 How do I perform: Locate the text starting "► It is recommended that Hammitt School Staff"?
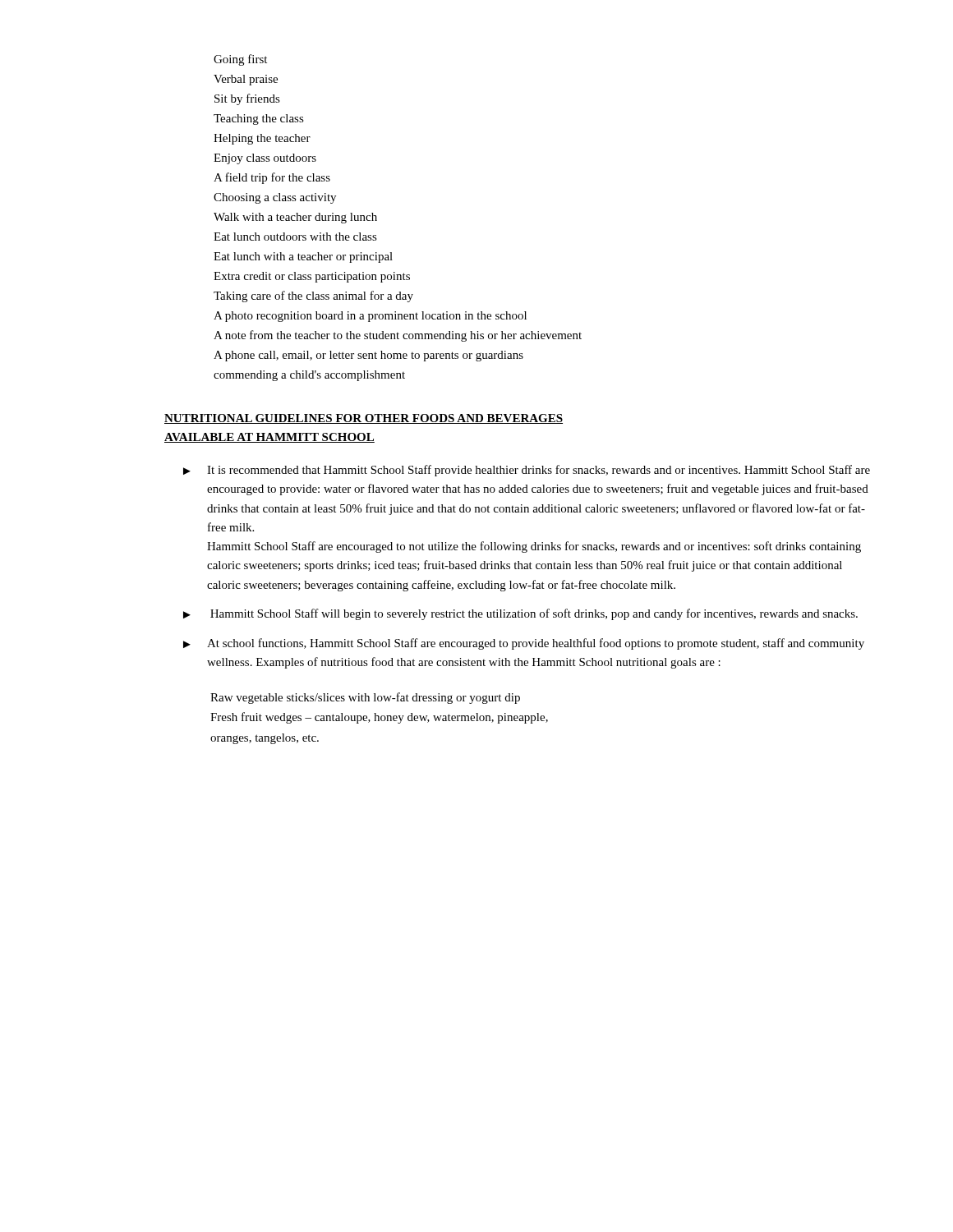point(527,471)
